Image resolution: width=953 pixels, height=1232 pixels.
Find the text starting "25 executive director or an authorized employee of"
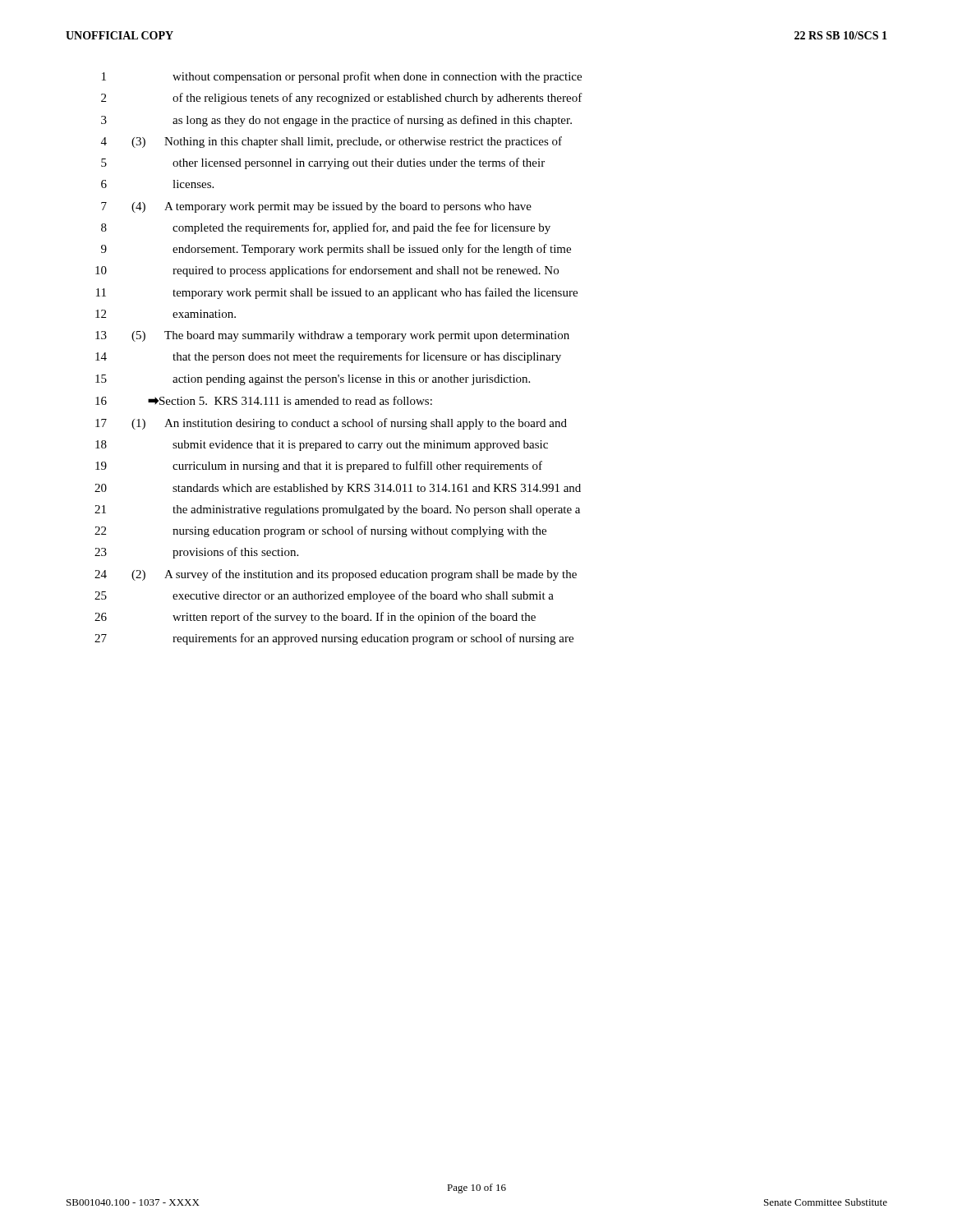(x=476, y=595)
